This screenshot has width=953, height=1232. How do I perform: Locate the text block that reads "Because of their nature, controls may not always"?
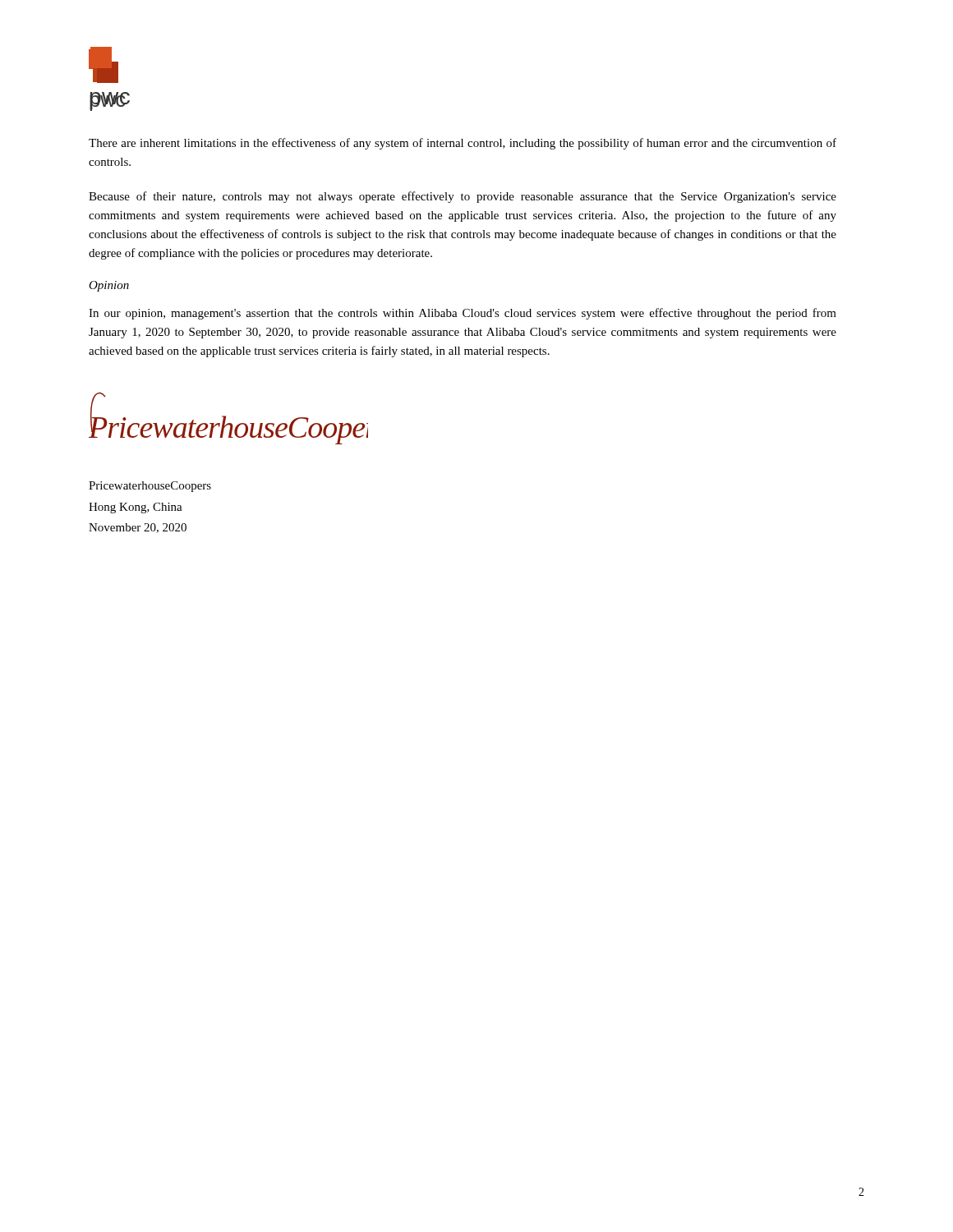pos(463,225)
